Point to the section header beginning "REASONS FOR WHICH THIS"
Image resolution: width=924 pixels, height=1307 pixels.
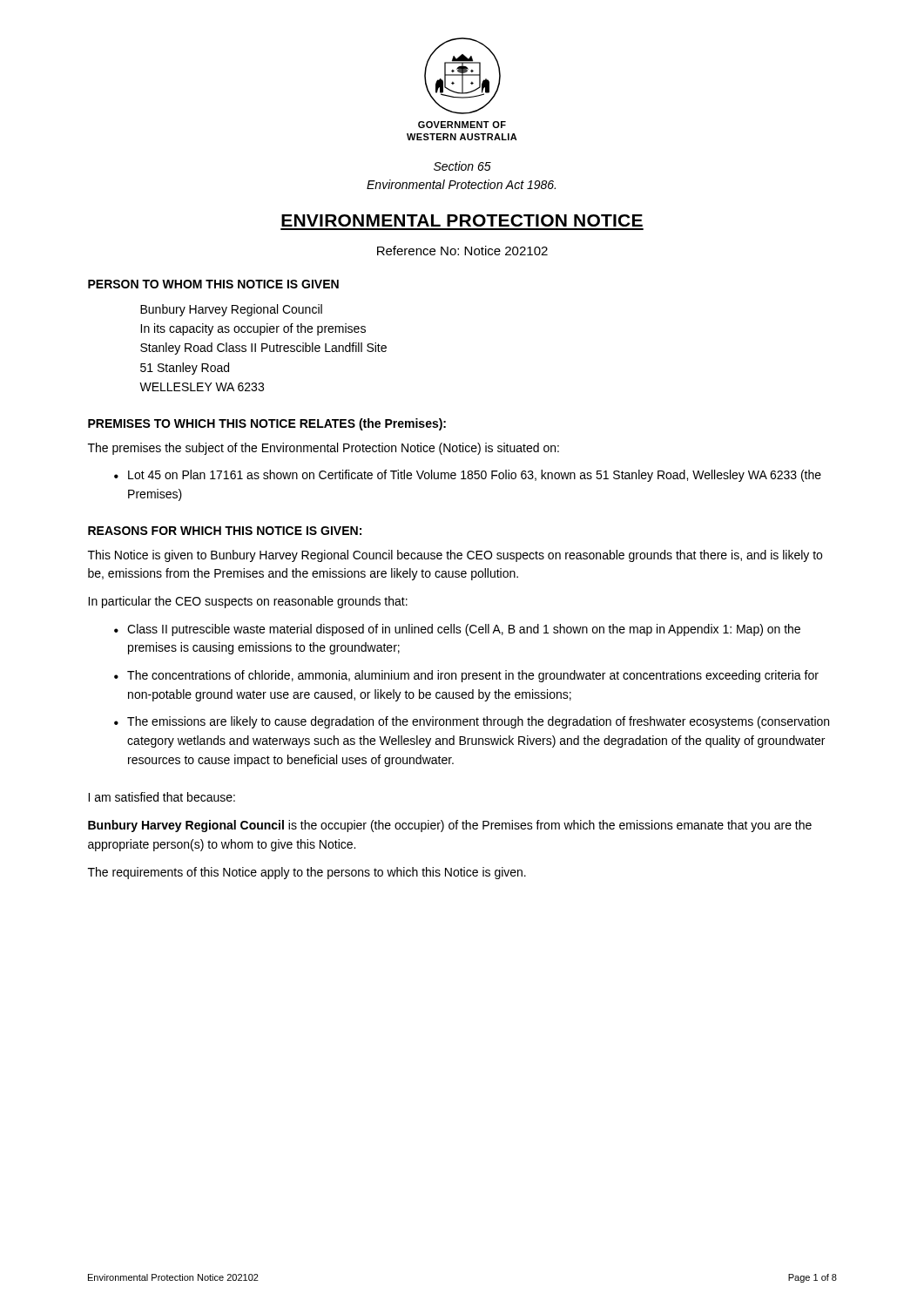click(225, 530)
